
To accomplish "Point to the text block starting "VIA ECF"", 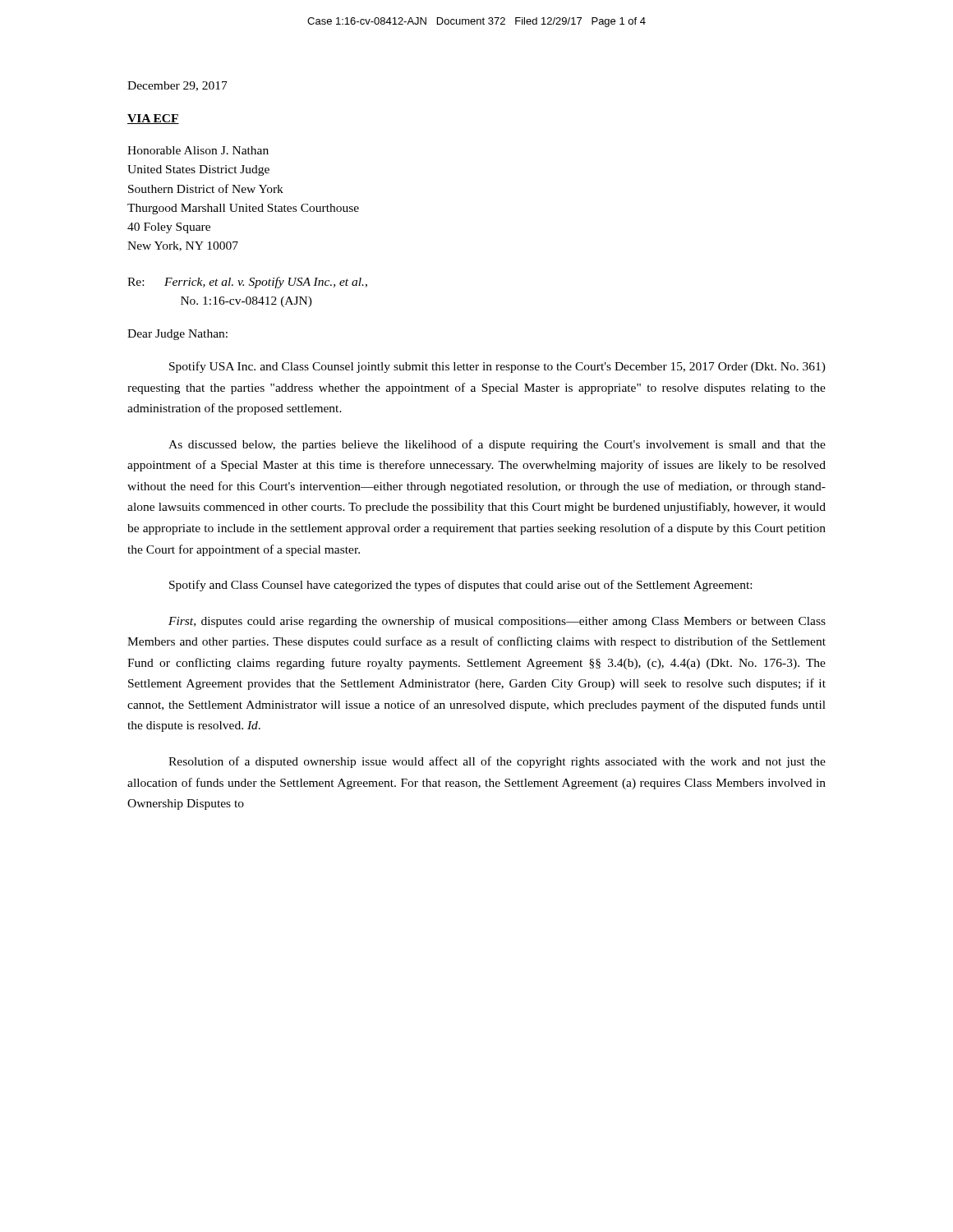I will 153,118.
